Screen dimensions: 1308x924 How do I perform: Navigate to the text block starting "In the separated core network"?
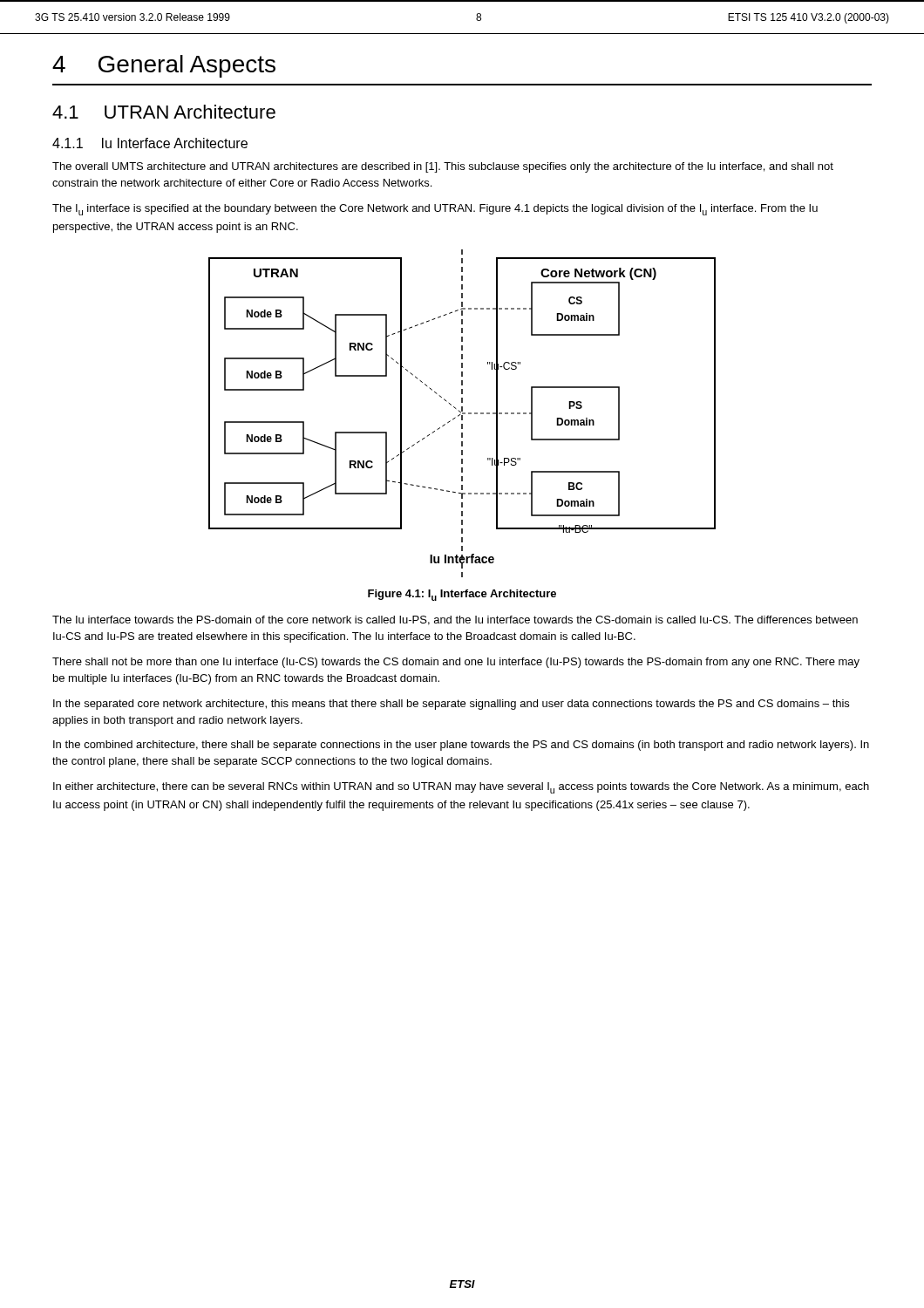(451, 711)
